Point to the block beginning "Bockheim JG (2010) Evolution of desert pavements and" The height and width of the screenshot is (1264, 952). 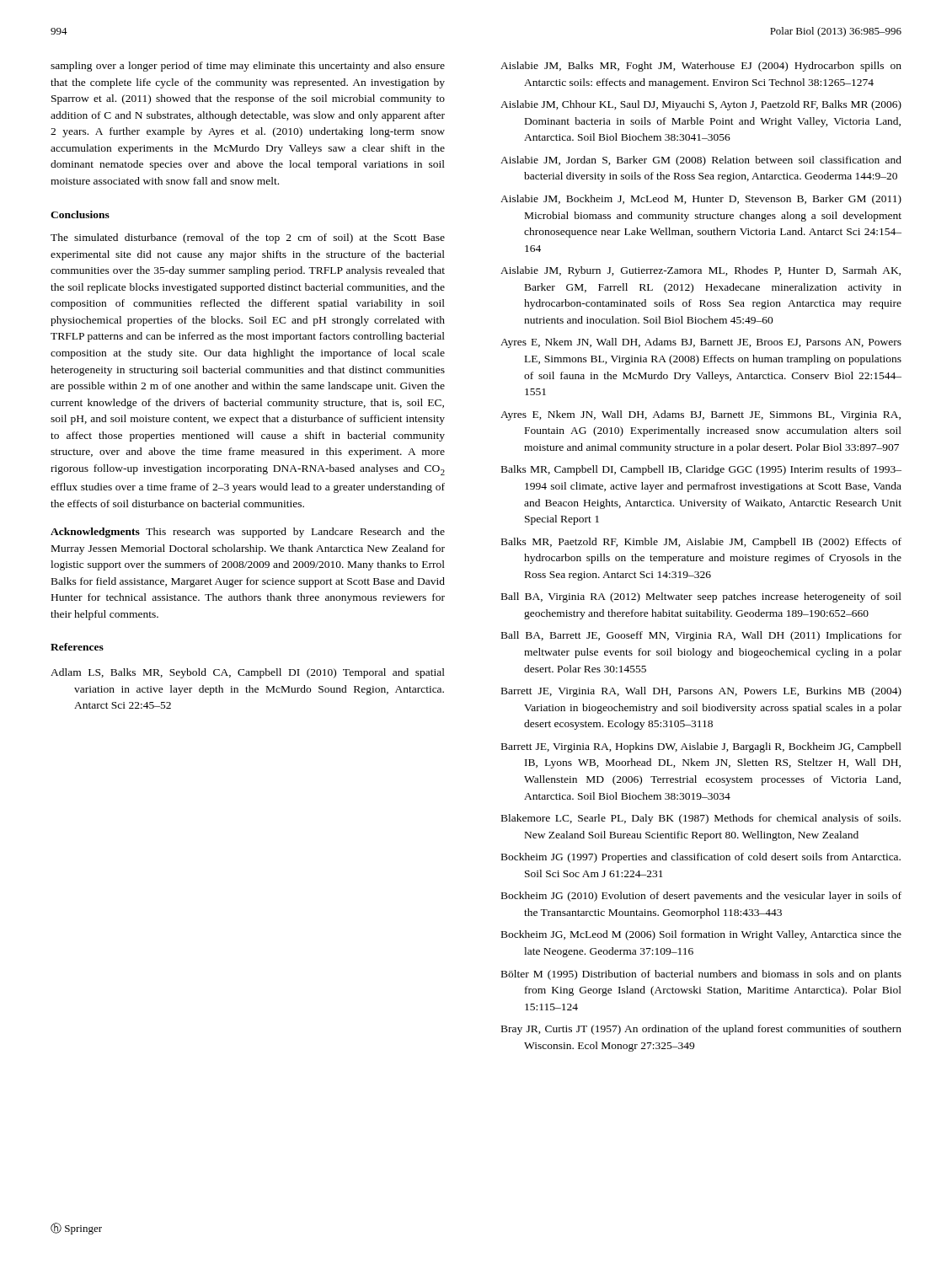click(x=701, y=904)
